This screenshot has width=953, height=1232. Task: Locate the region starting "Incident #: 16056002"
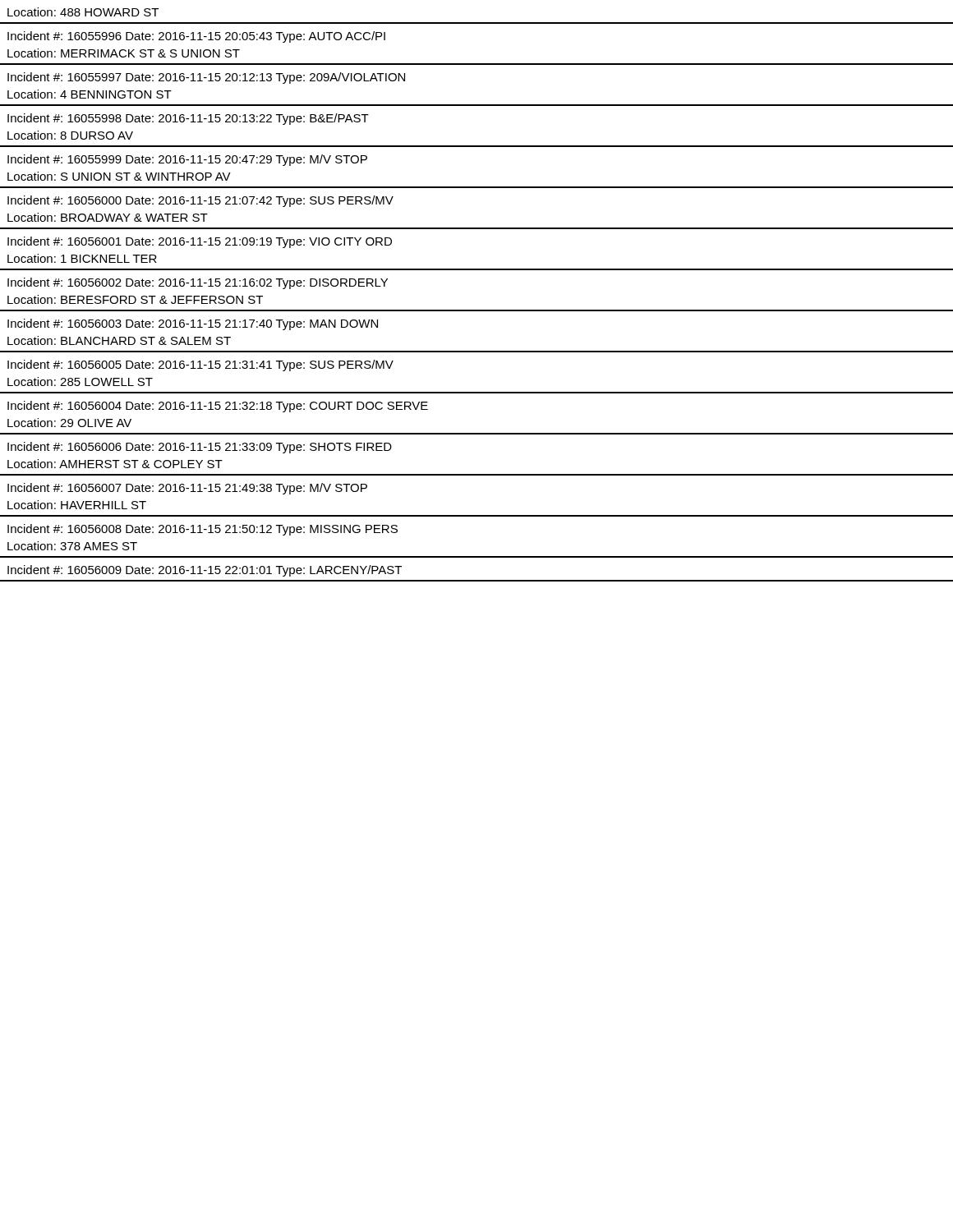click(198, 283)
